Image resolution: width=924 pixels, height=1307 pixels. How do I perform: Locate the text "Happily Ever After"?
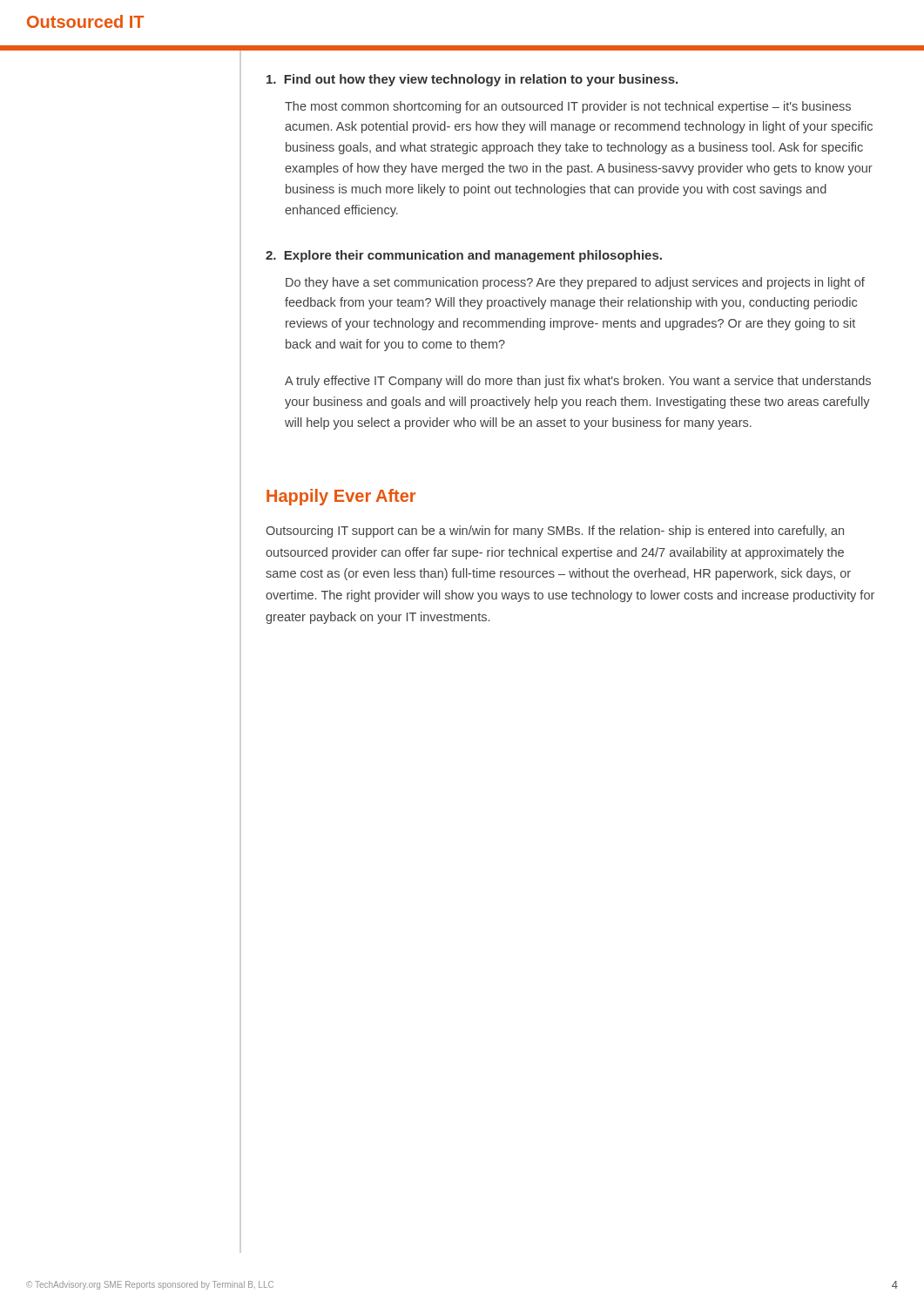pyautogui.click(x=341, y=496)
